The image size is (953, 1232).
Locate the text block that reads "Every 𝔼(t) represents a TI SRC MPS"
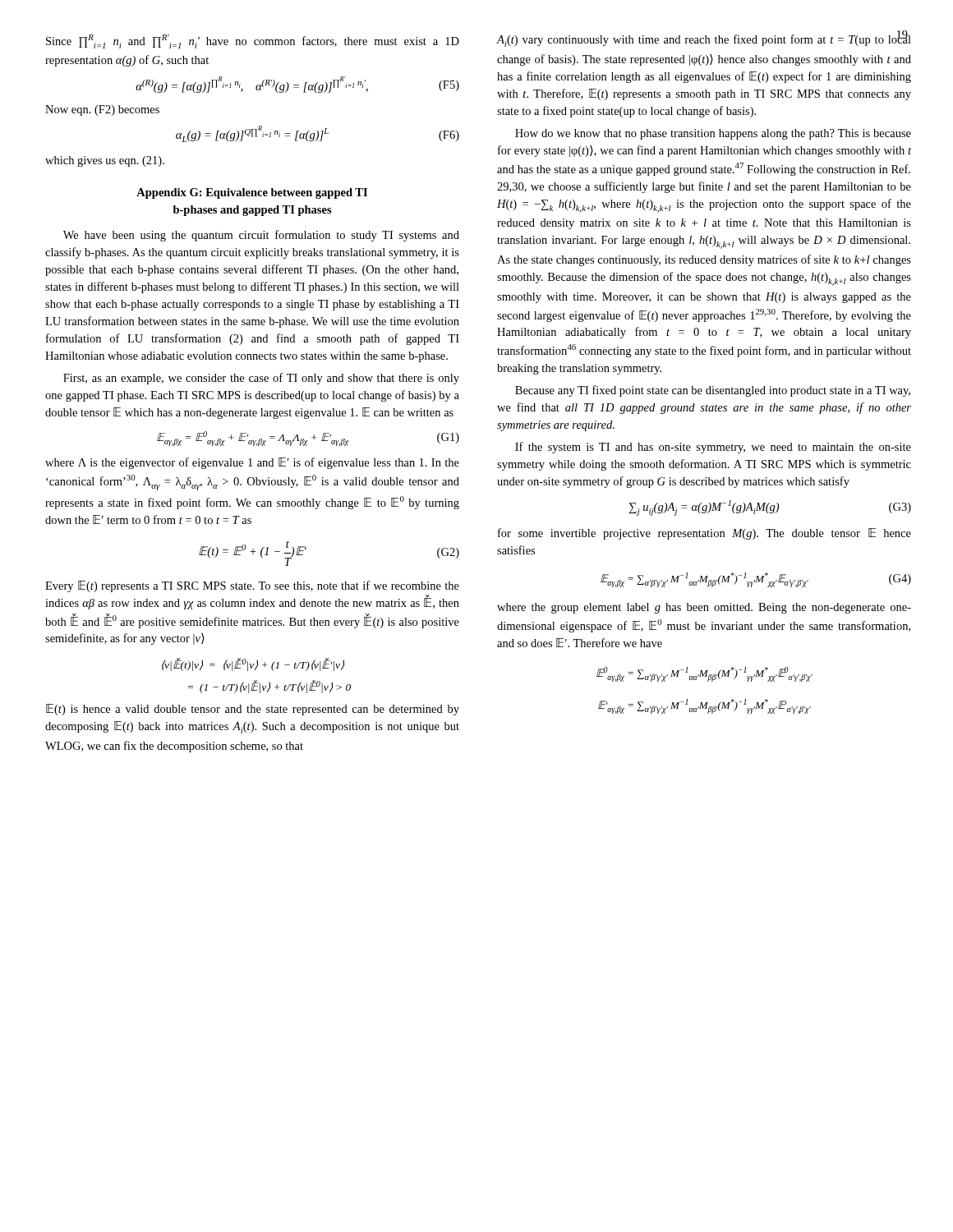click(x=252, y=612)
